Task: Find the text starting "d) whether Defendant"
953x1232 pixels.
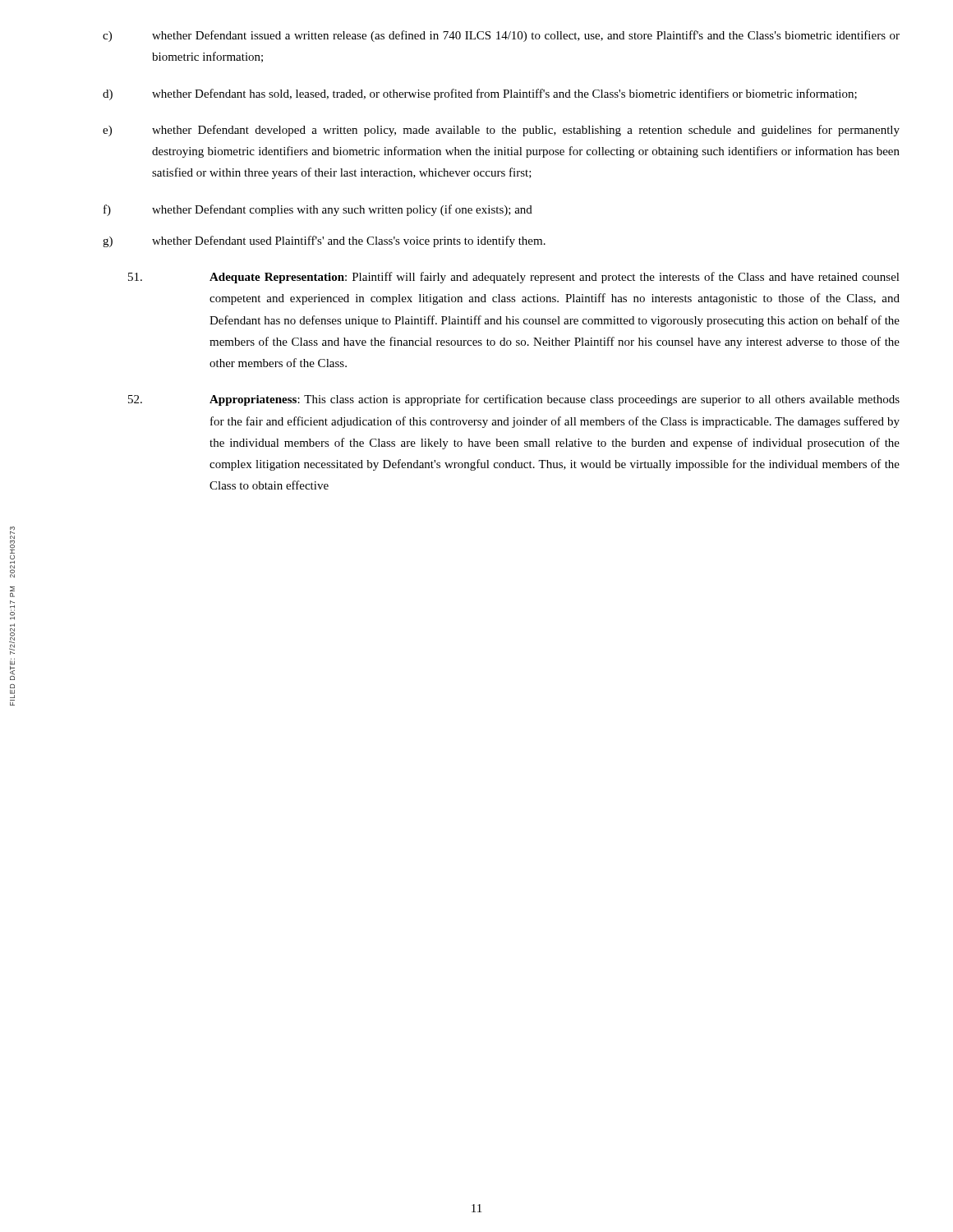Action: [476, 93]
